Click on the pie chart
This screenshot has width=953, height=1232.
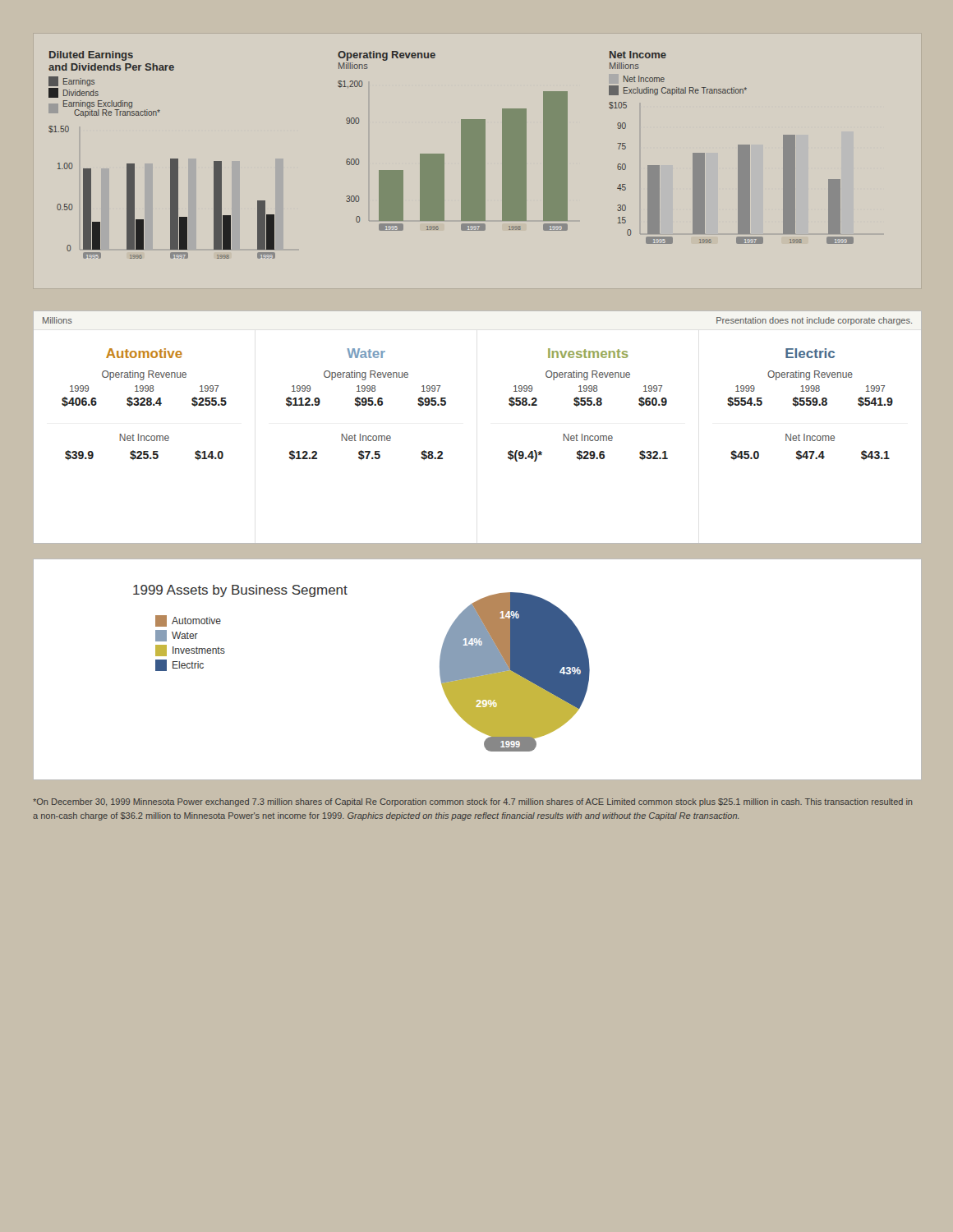(477, 669)
